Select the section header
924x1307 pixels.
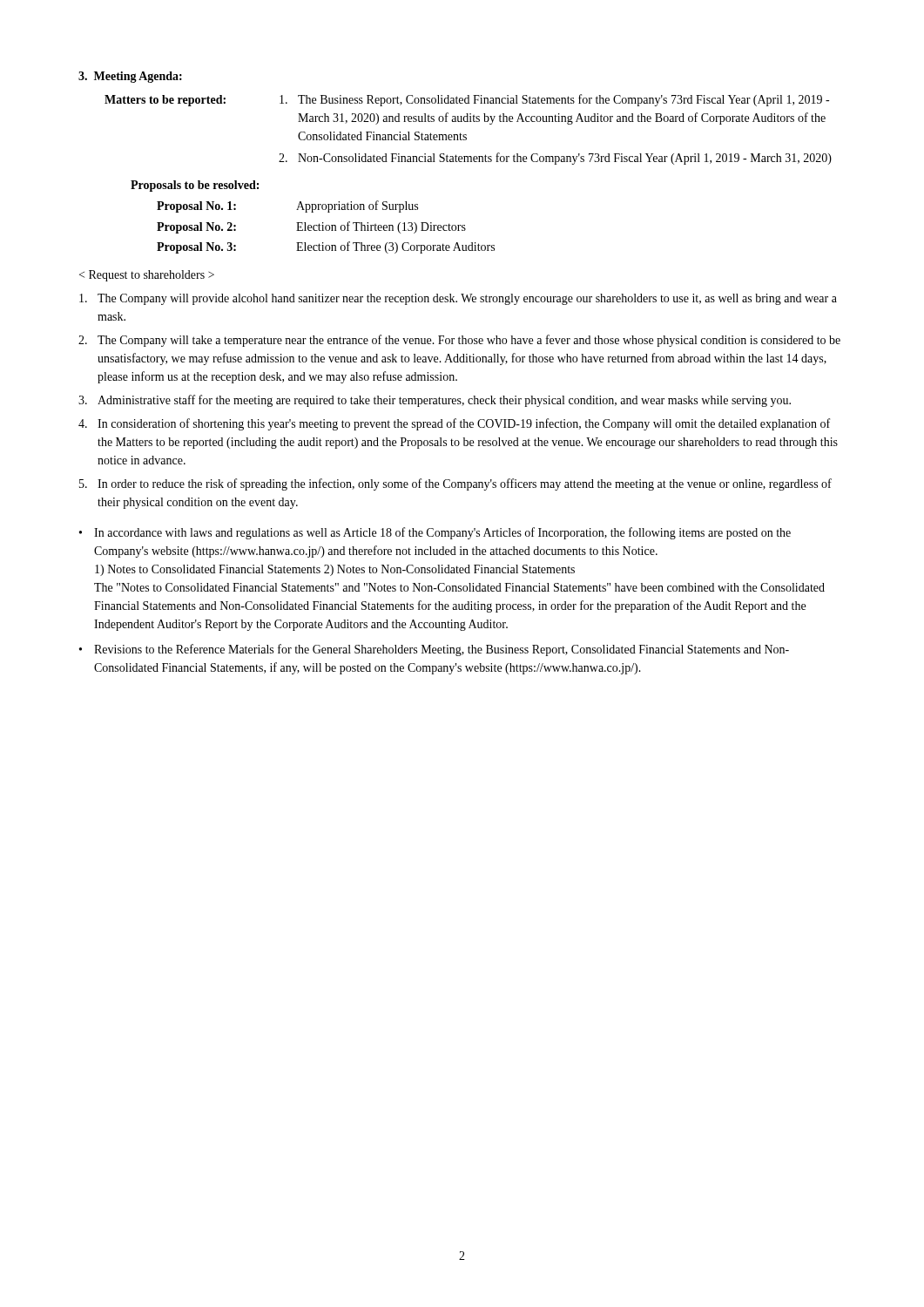131,76
